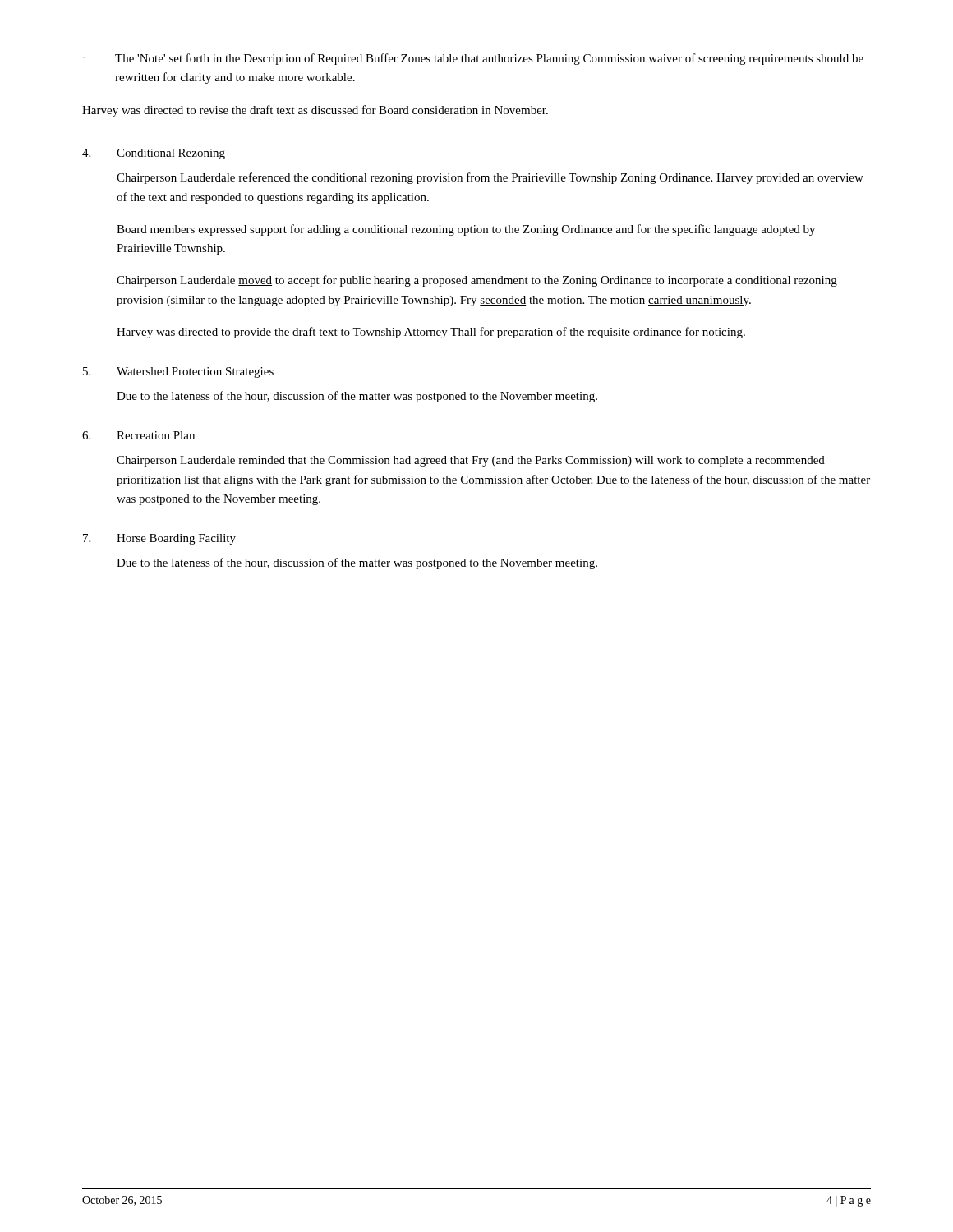Click the passage that begins "Harvey was directed to revise the"
Image resolution: width=953 pixels, height=1232 pixels.
(x=315, y=110)
